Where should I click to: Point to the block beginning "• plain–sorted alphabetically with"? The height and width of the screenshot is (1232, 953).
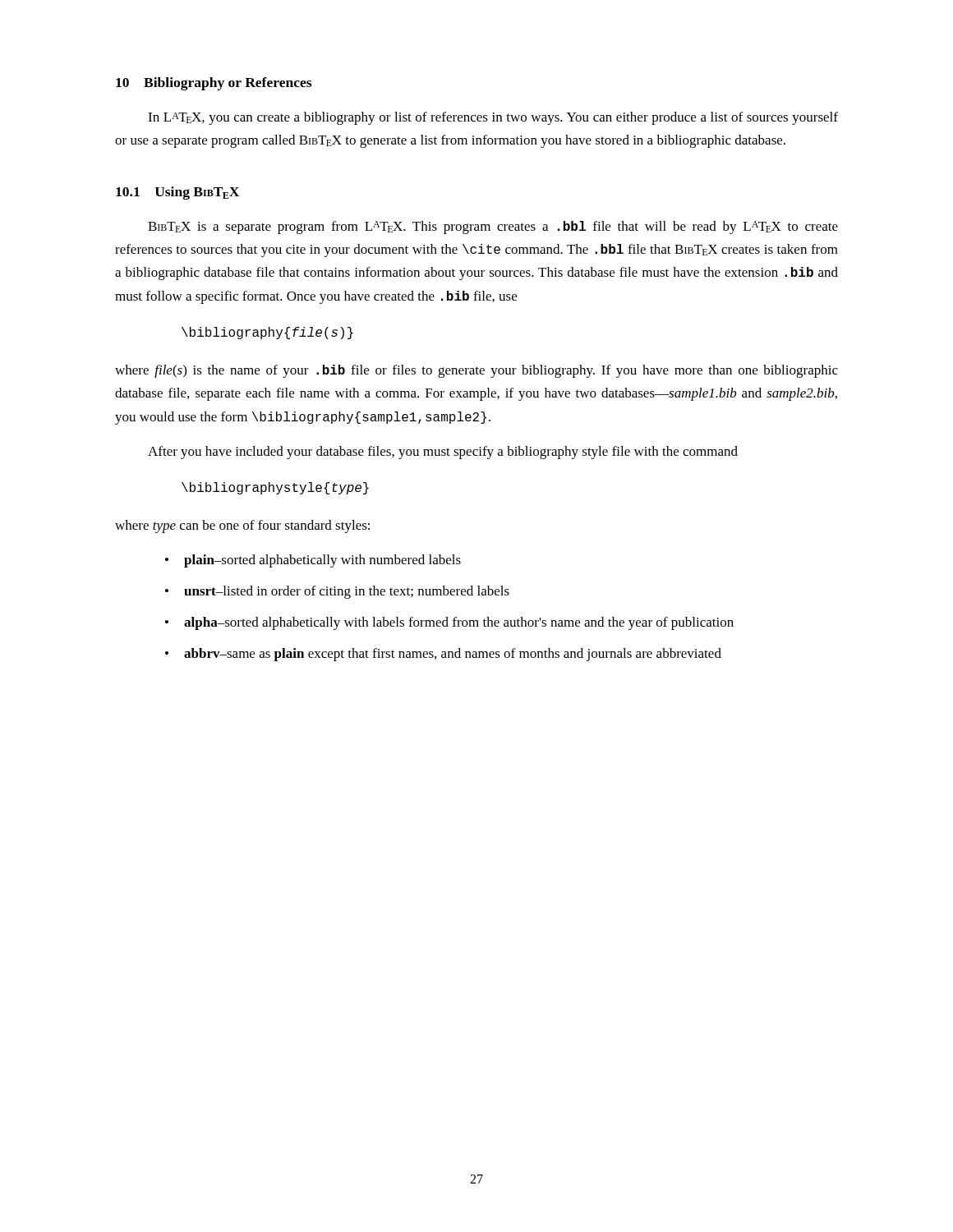tap(313, 561)
